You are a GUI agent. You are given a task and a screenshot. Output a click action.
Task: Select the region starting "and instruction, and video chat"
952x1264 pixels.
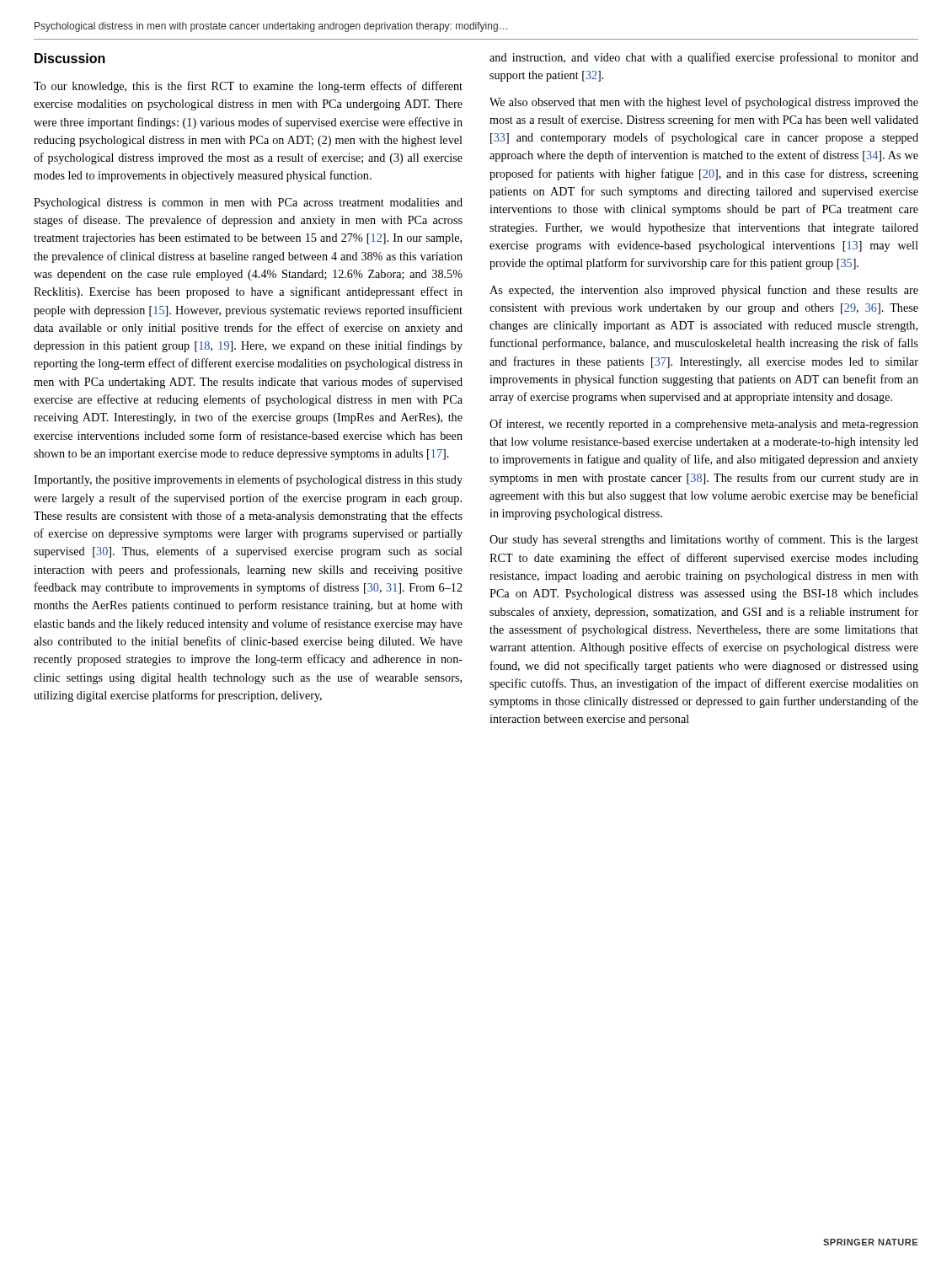(704, 389)
